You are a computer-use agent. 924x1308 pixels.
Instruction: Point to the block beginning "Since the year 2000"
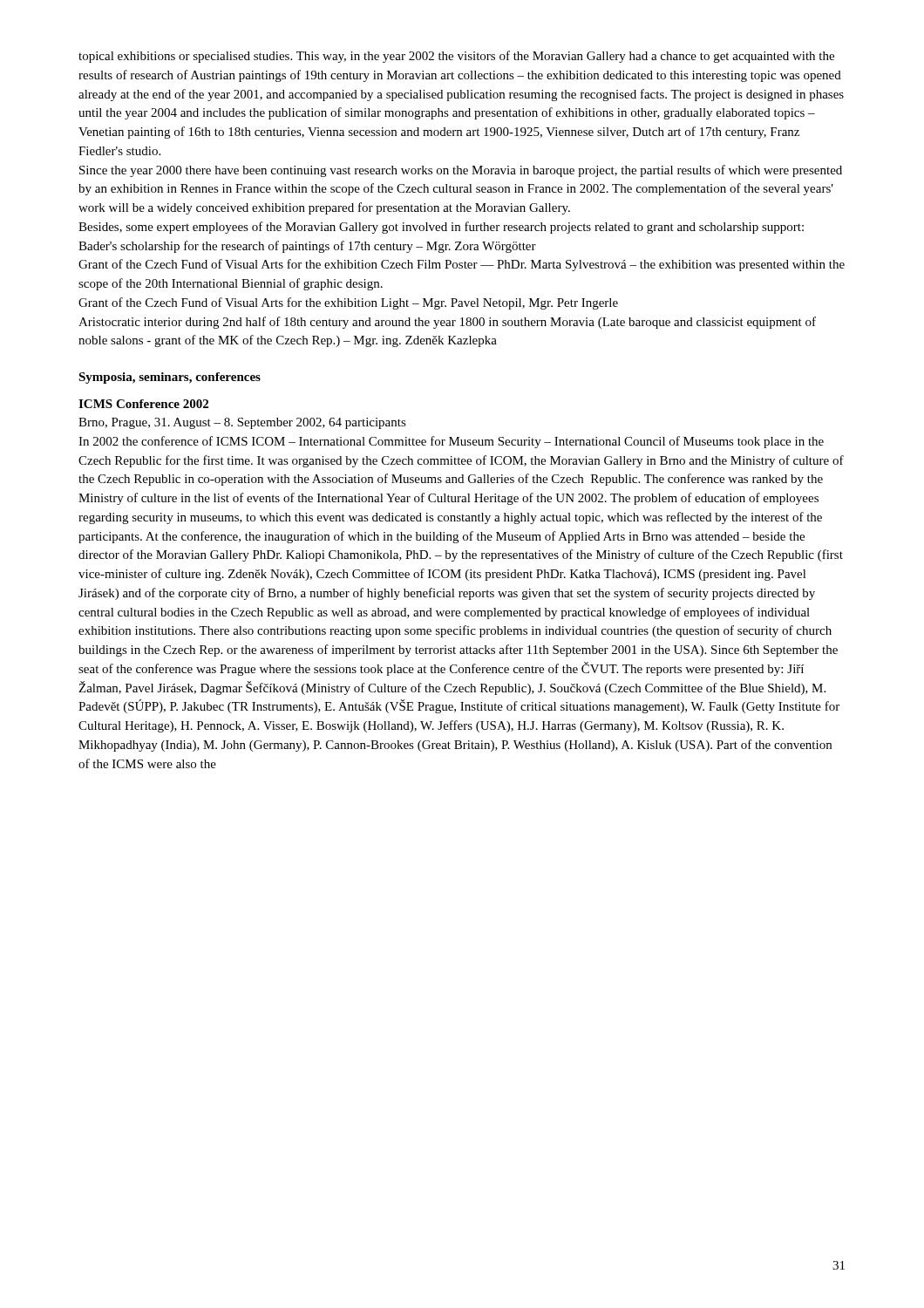(462, 189)
